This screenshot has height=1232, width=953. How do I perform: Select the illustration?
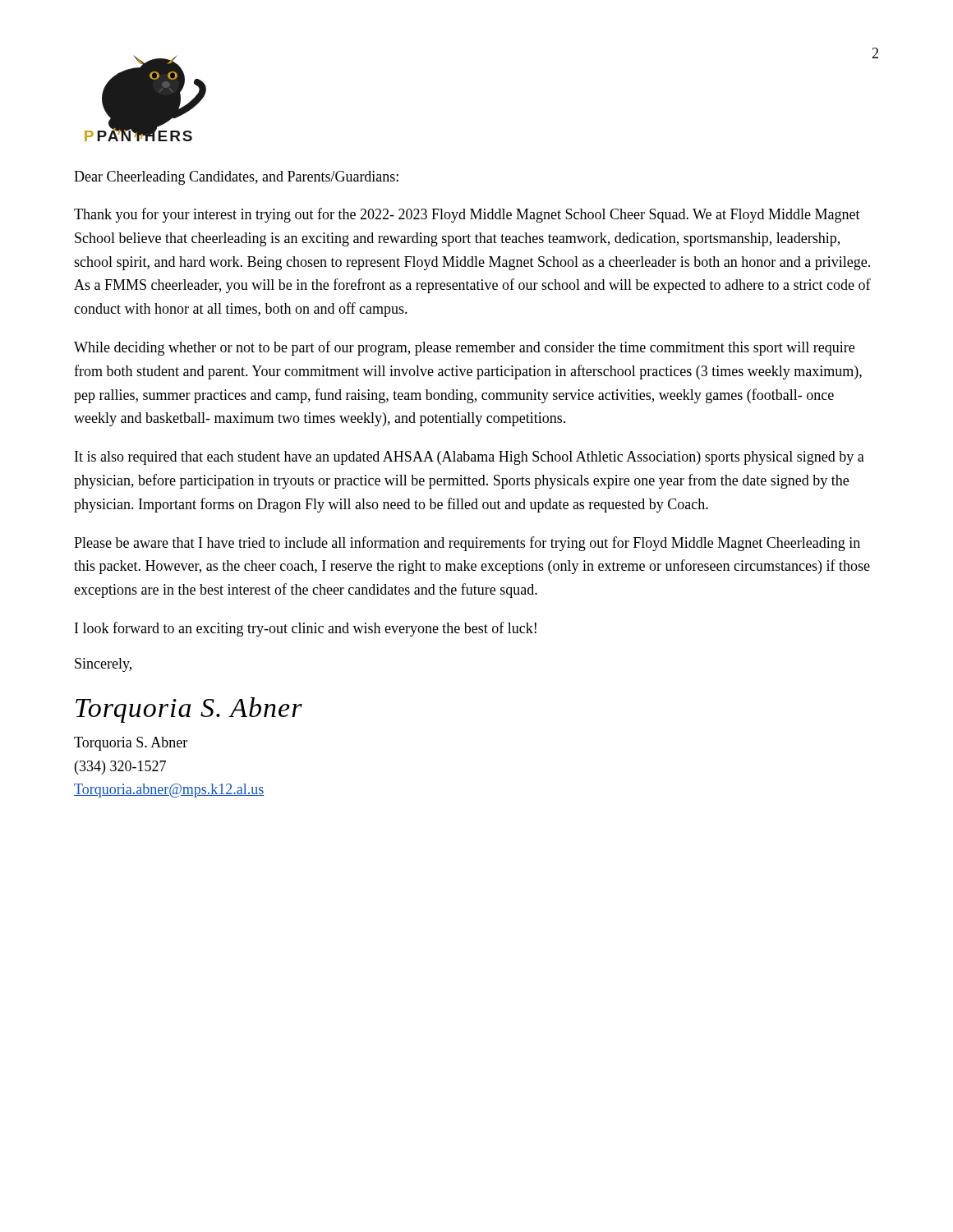476,706
